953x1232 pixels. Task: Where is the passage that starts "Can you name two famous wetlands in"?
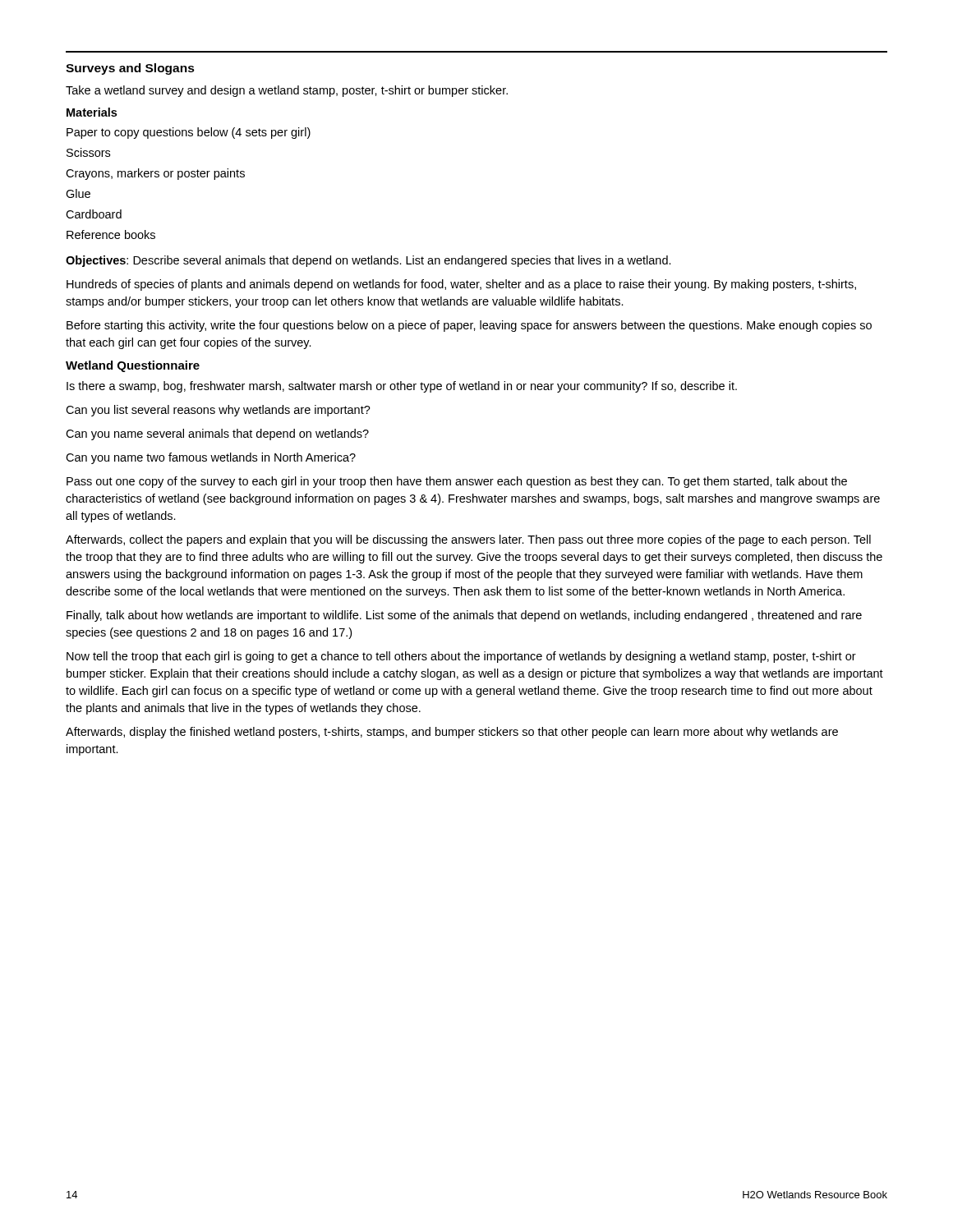(x=211, y=457)
